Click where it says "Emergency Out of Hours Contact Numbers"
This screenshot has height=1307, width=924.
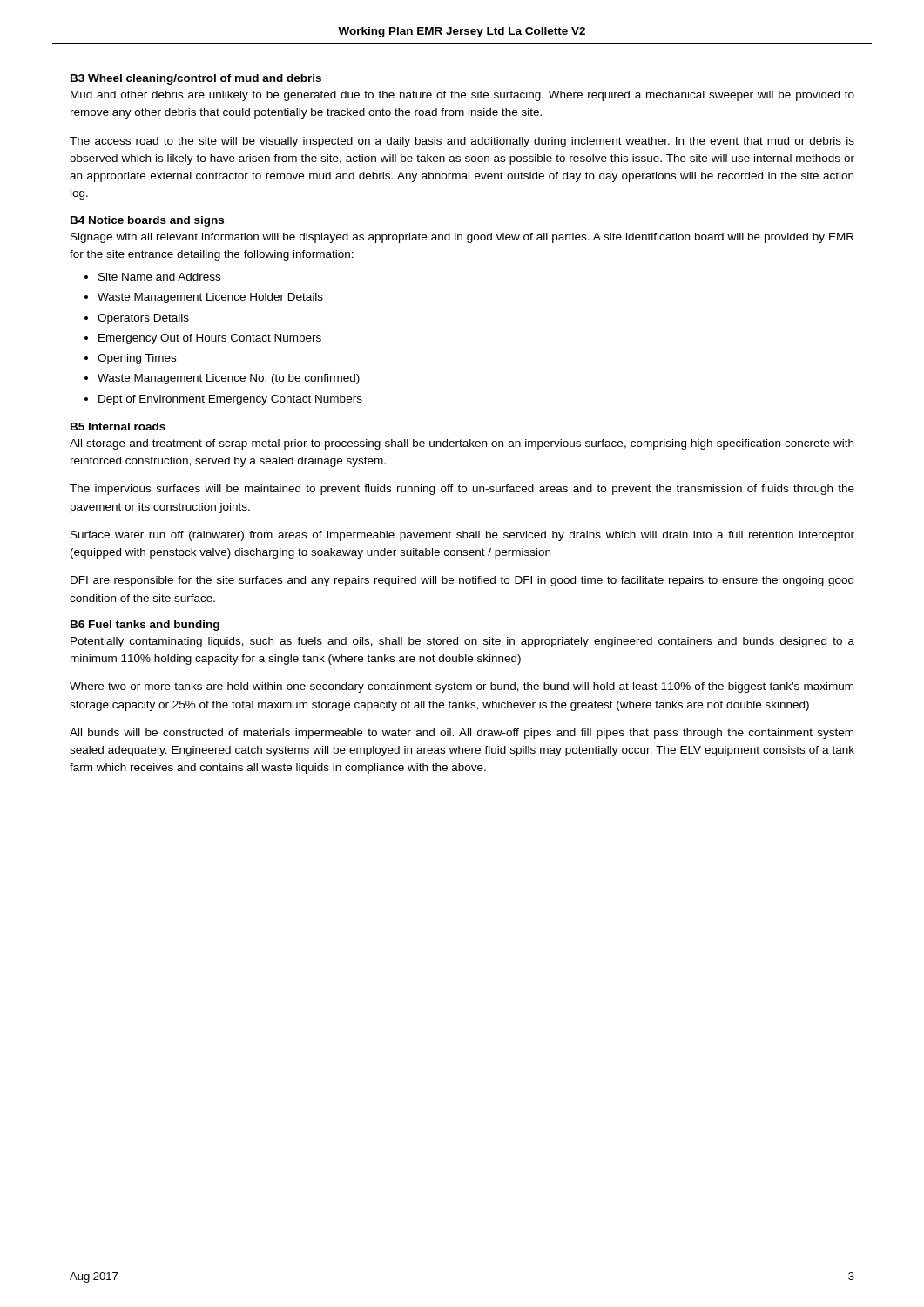pos(210,337)
